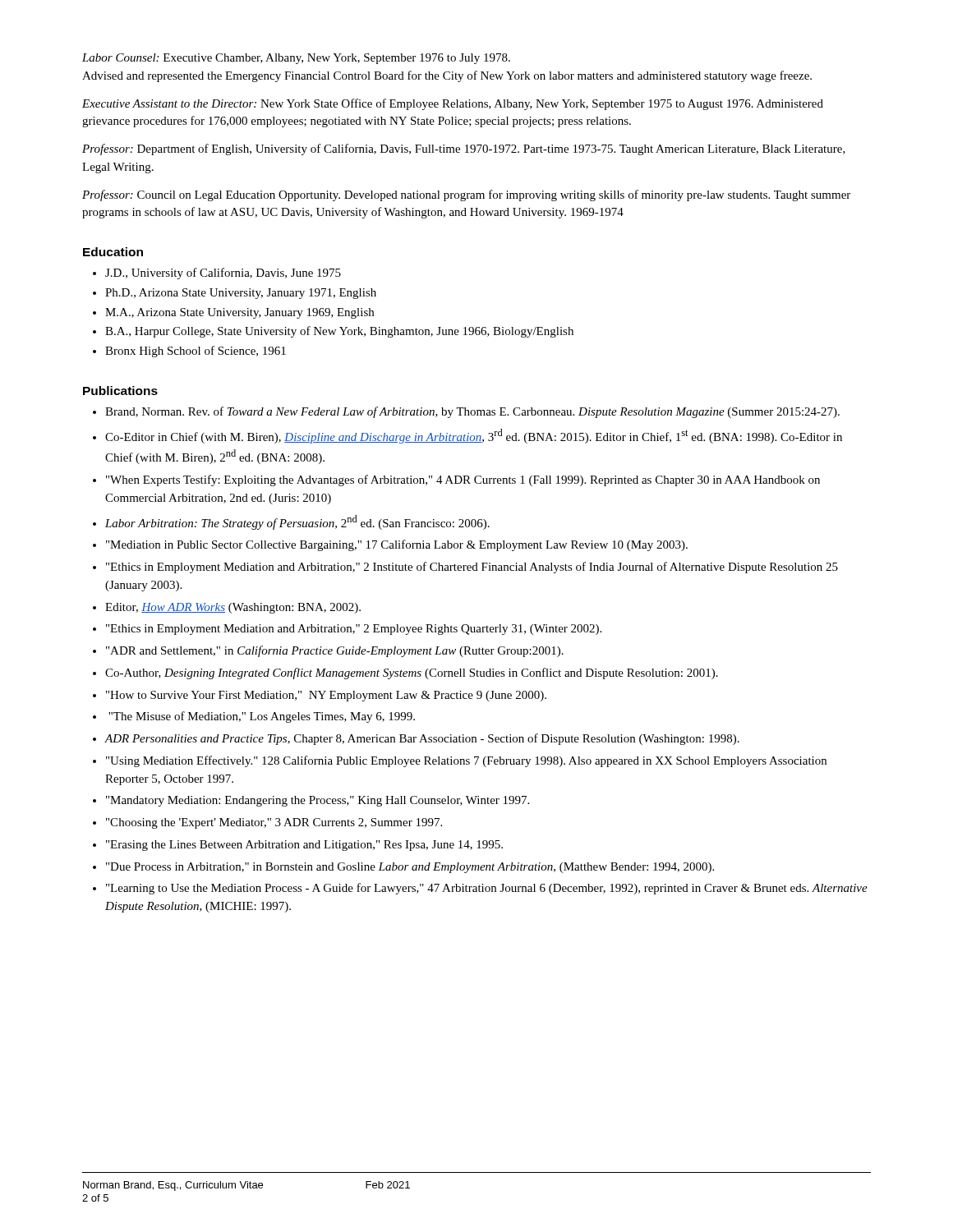Screen dimensions: 1232x953
Task: Click on the text block starting "Co-Editor in Chief (with M."
Action: (474, 445)
